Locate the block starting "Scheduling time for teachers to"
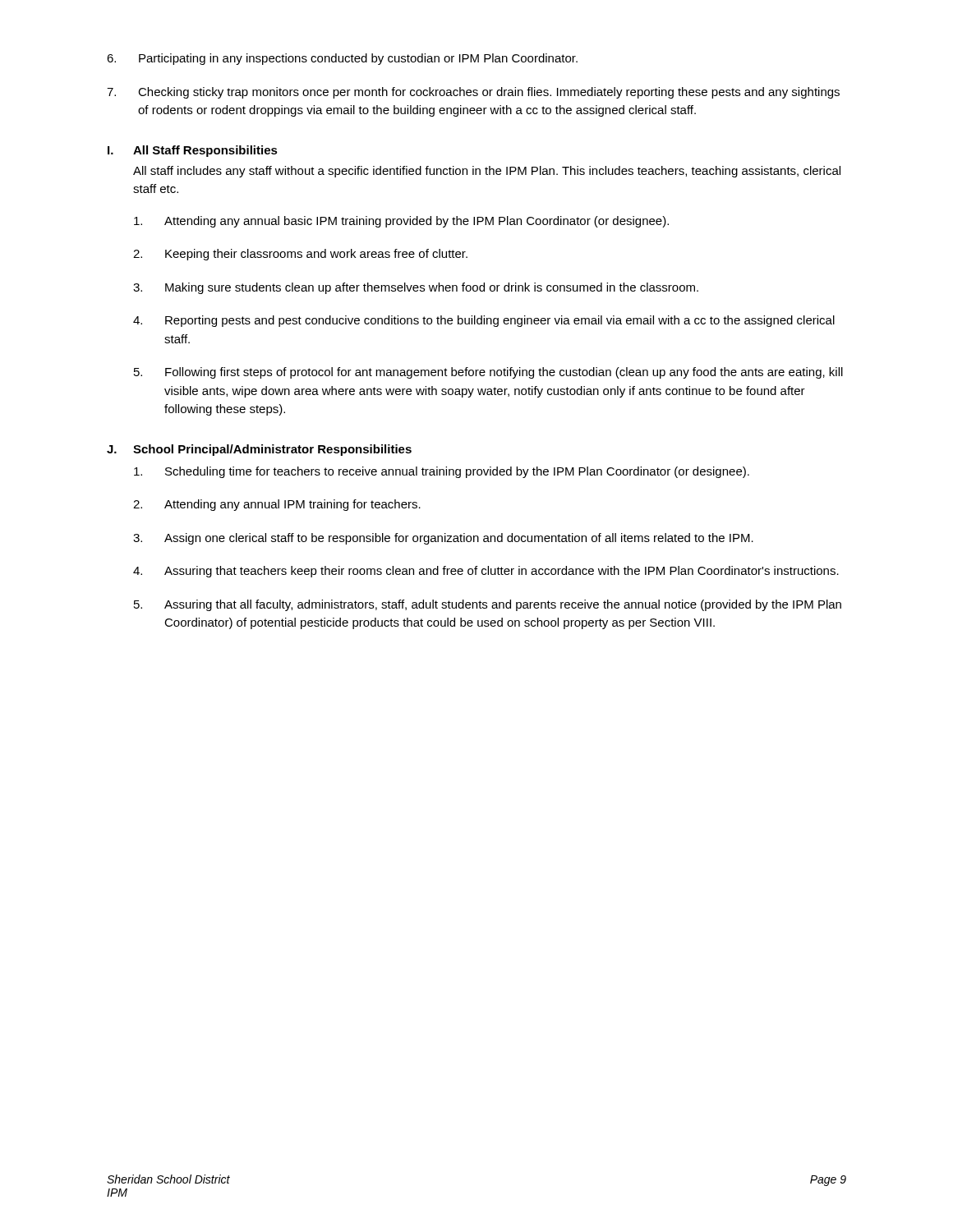The image size is (953, 1232). 490,471
